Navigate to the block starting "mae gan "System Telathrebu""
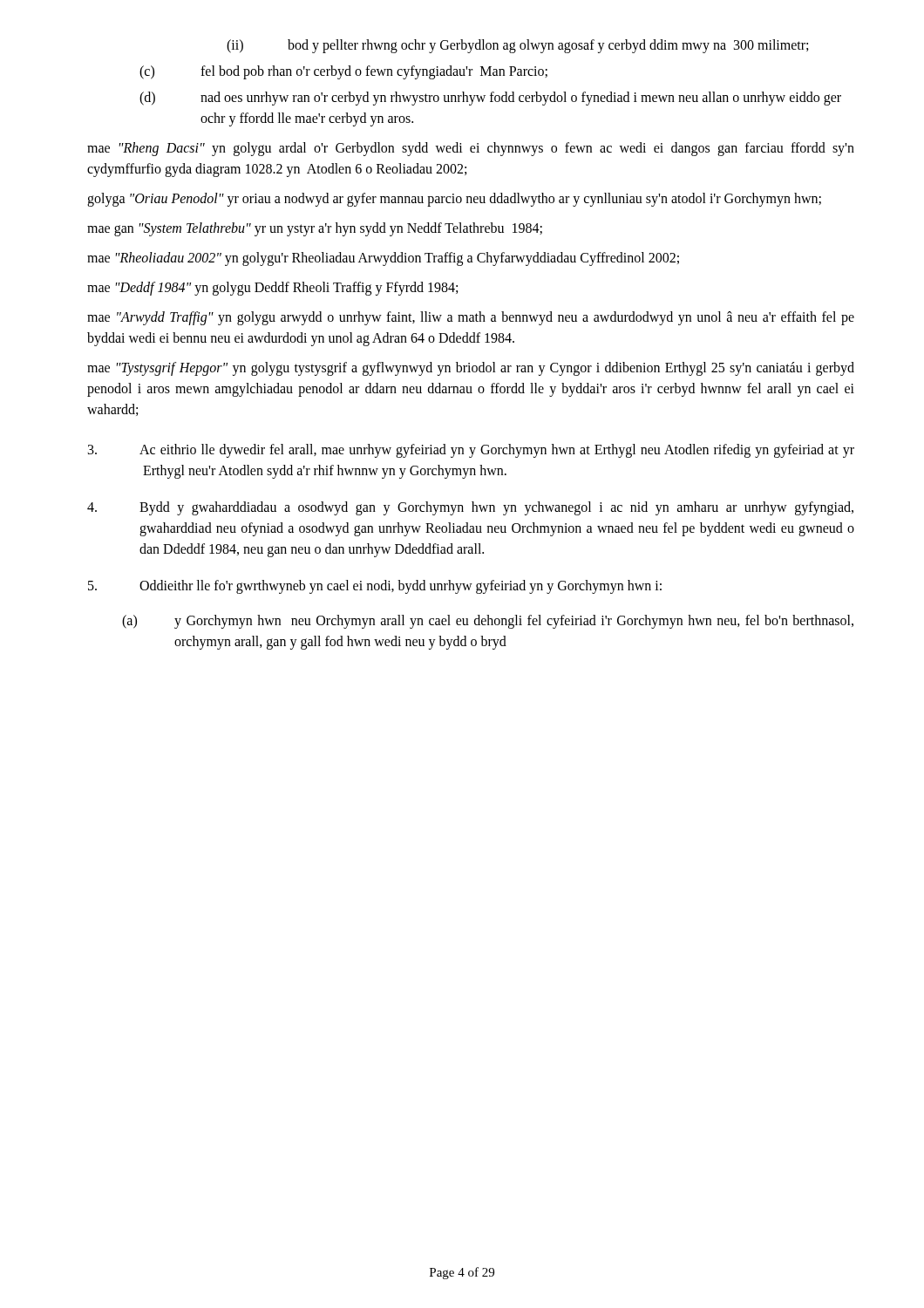This screenshot has width=924, height=1308. tap(315, 228)
